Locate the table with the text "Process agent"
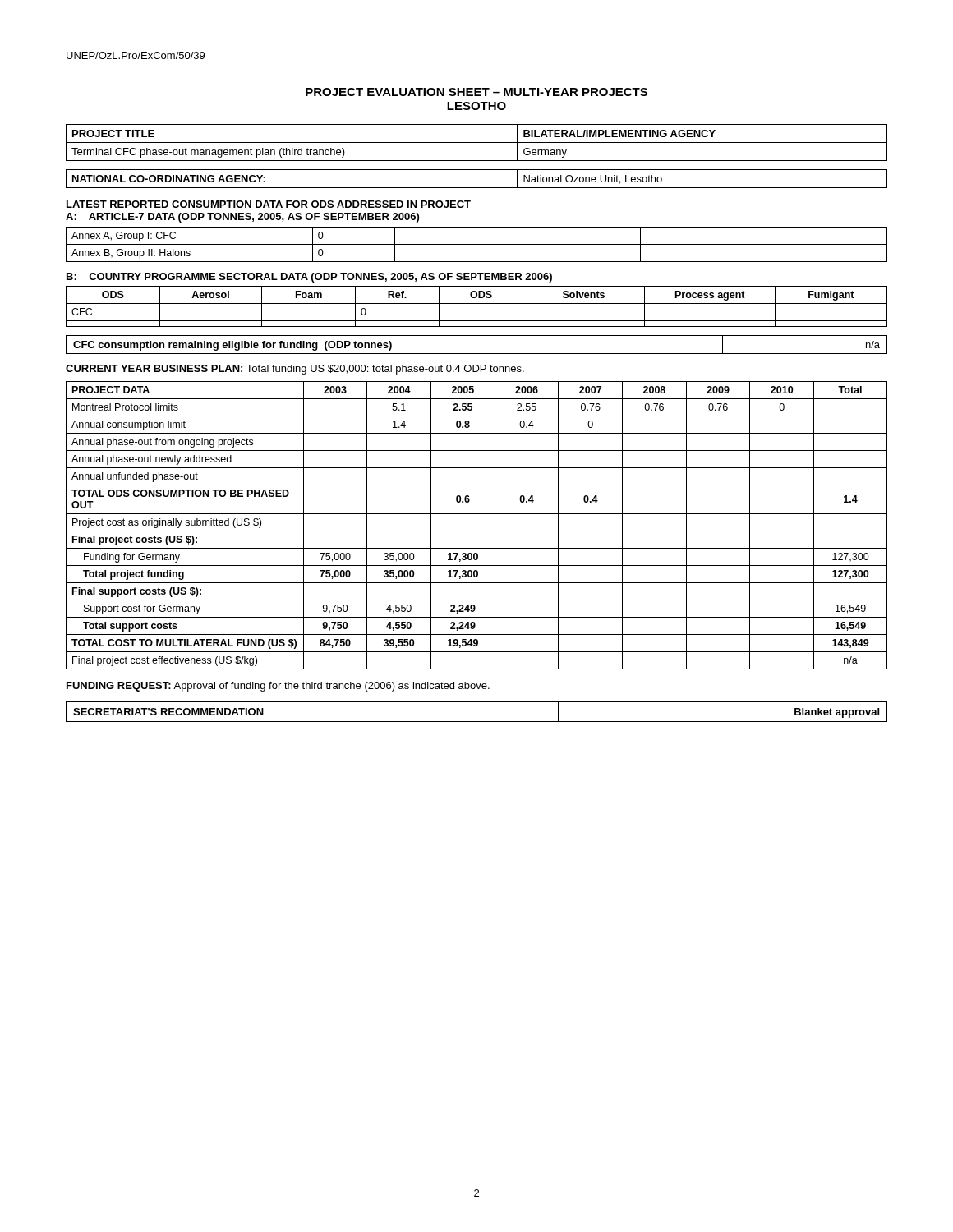This screenshot has width=953, height=1232. [x=476, y=306]
